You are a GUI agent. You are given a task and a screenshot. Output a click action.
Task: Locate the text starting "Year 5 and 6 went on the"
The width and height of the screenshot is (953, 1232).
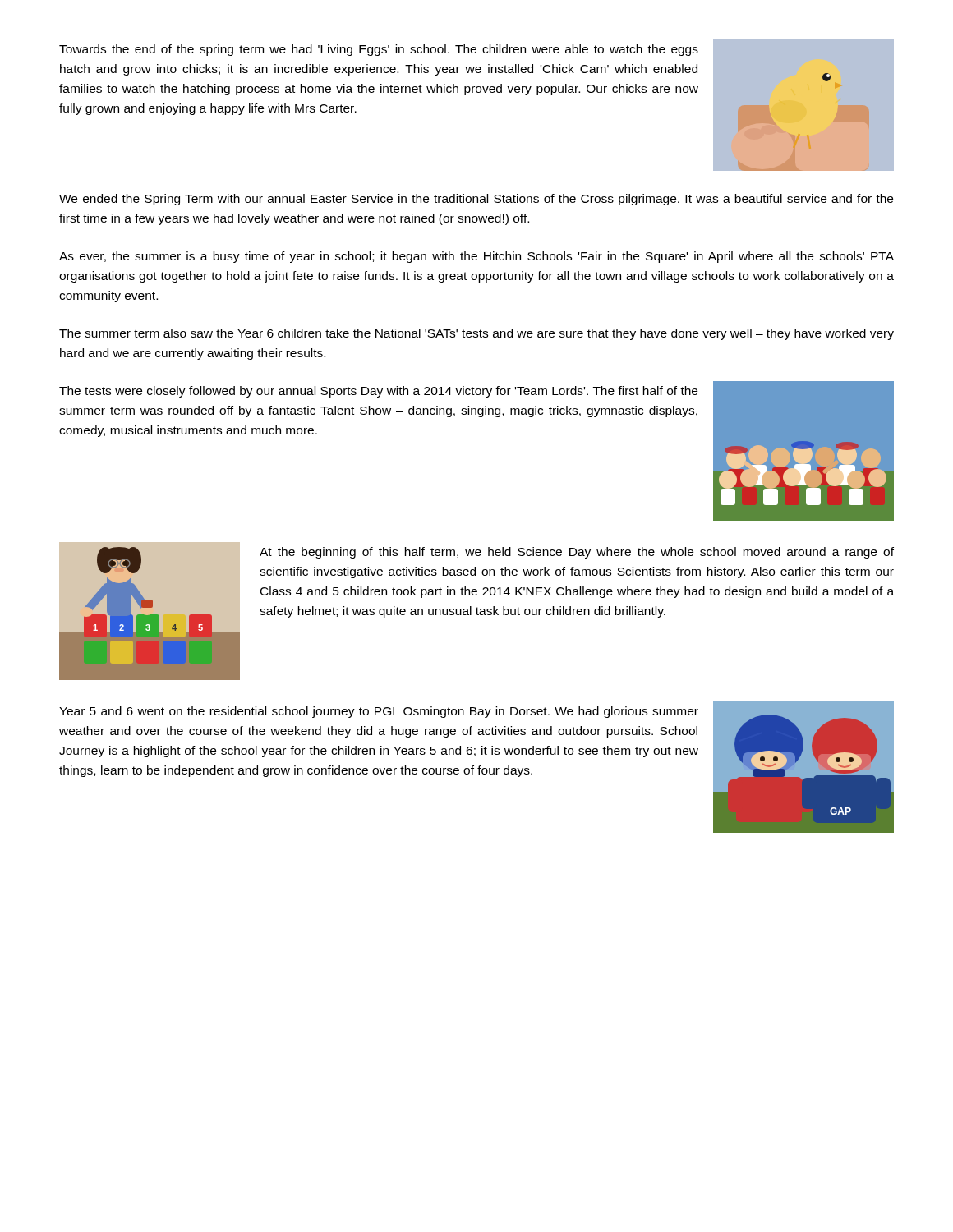(379, 741)
